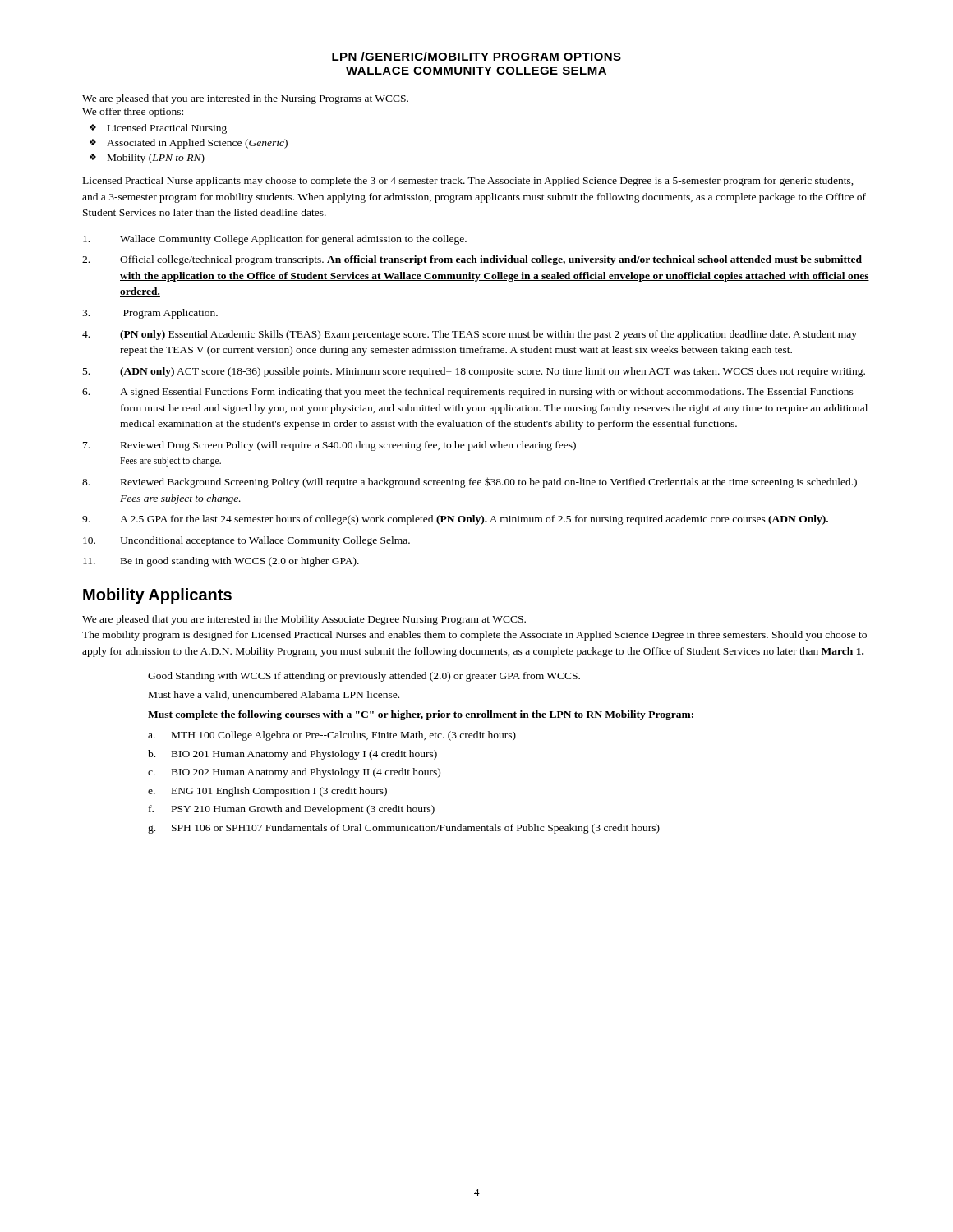The image size is (953, 1232).
Task: Locate the block of text that opens with "2. Official college/technical program transcripts. An"
Action: point(476,276)
